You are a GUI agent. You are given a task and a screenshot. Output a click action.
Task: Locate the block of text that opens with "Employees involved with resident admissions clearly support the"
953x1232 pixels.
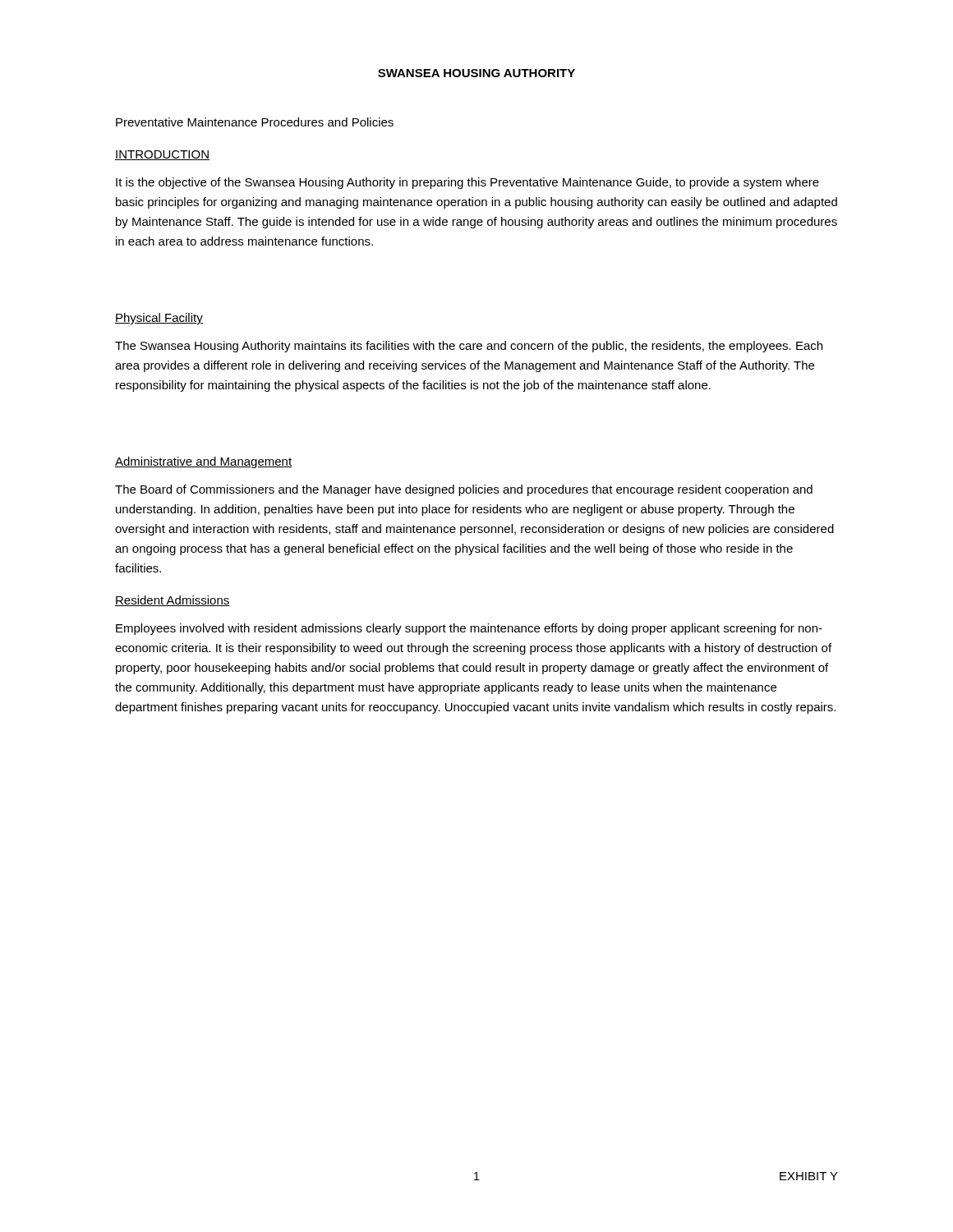click(x=476, y=667)
